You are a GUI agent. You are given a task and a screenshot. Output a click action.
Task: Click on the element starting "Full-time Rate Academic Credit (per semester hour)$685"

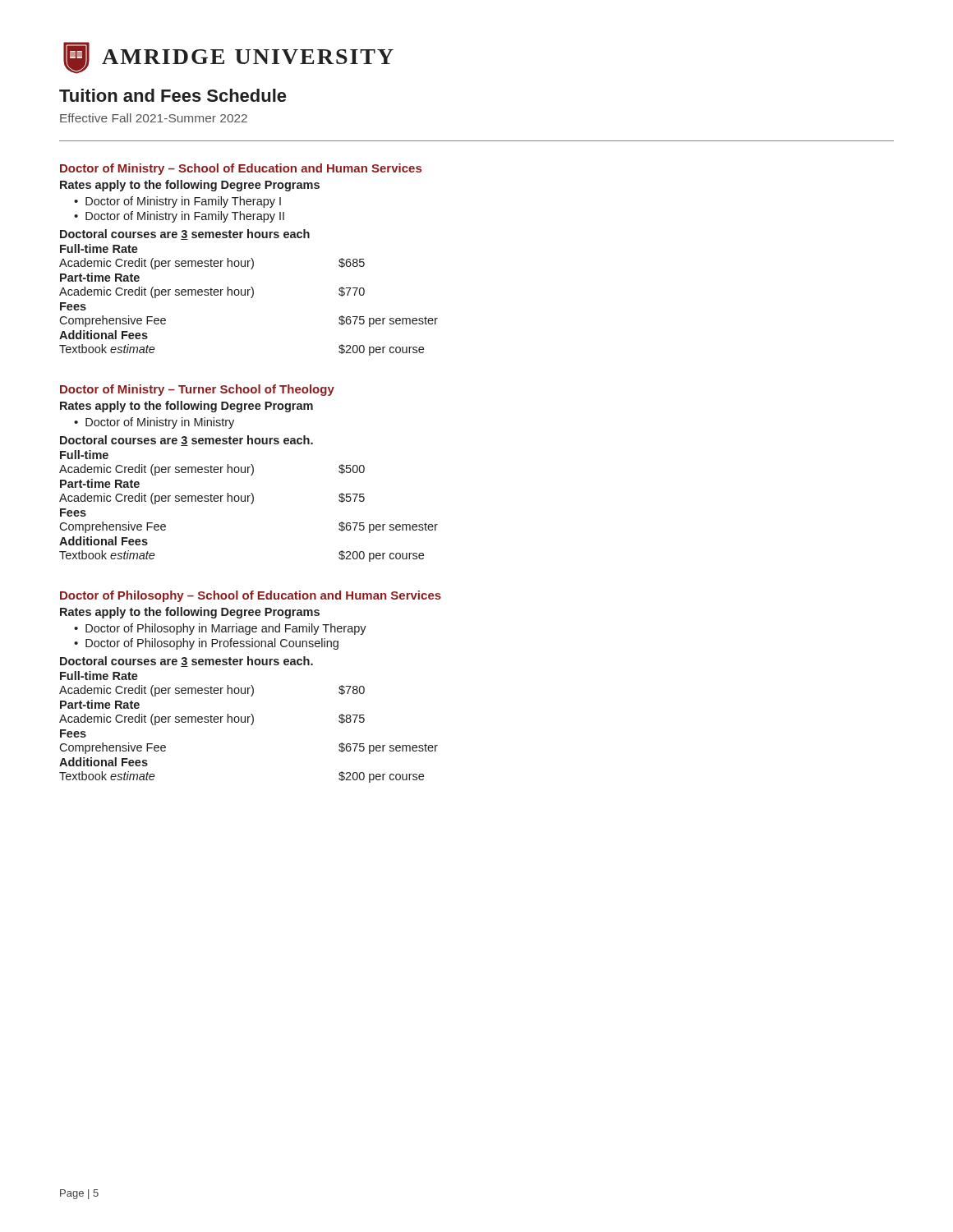[x=99, y=248]
